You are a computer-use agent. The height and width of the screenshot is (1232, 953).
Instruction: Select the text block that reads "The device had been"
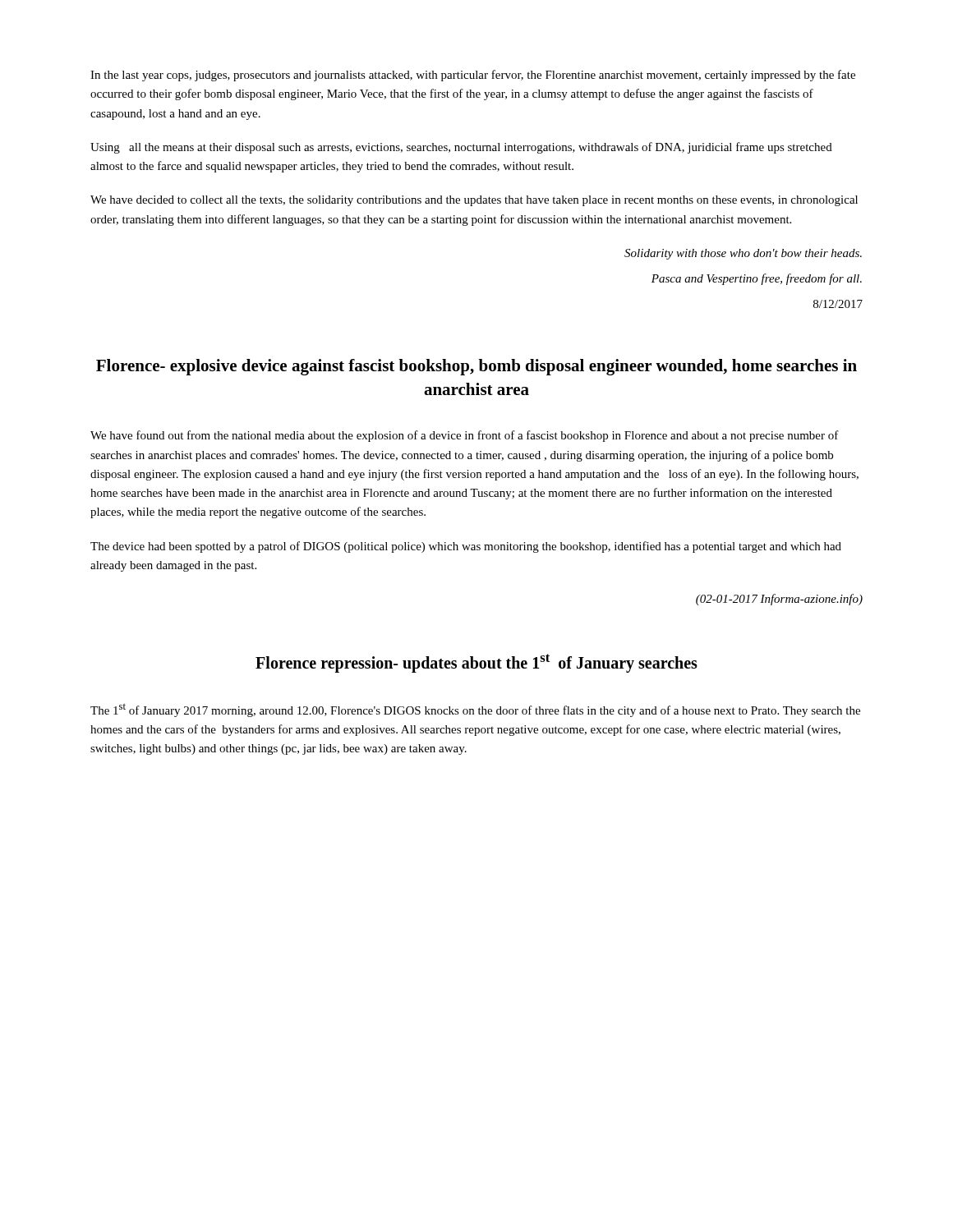[x=466, y=555]
